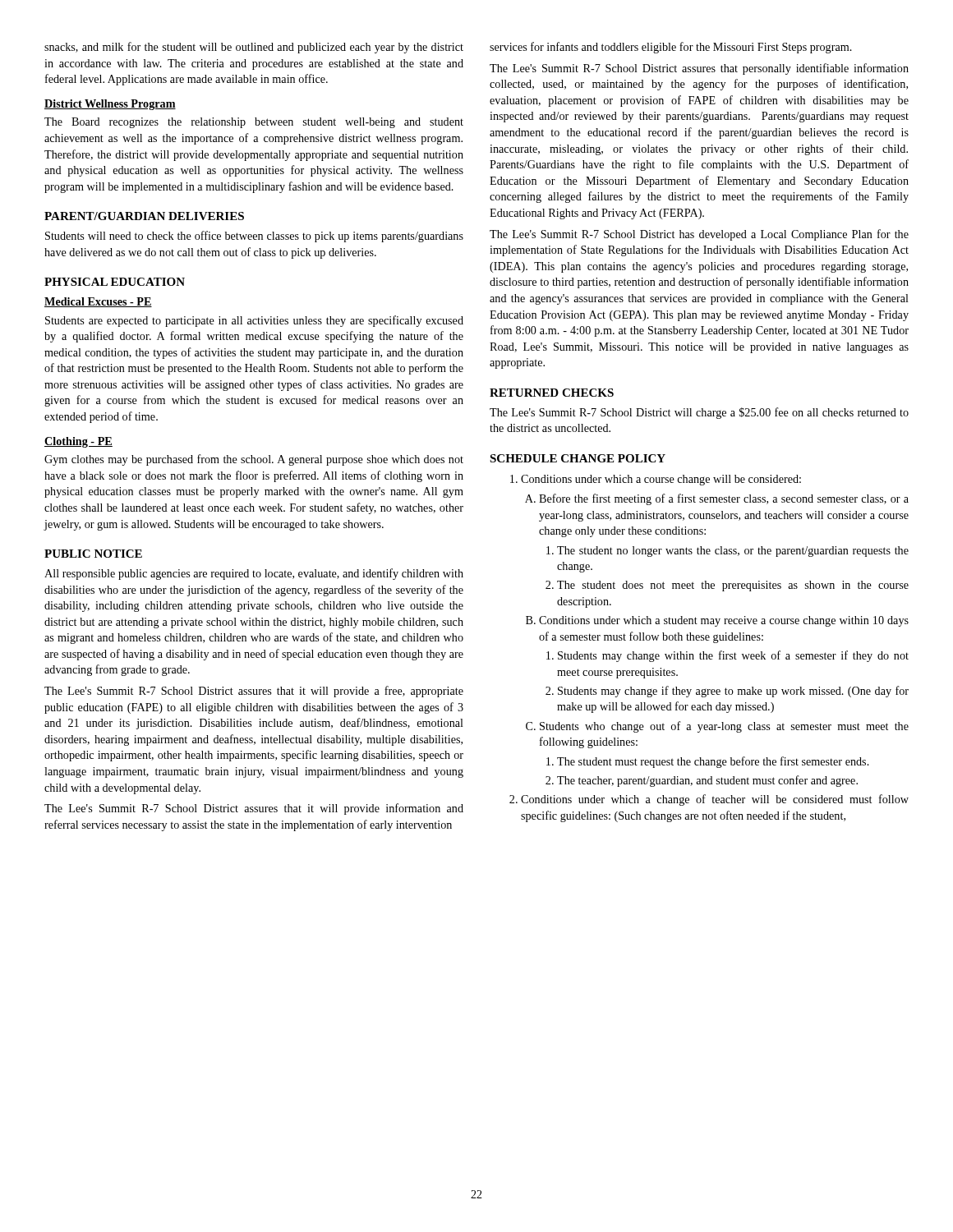953x1232 pixels.
Task: Click on the text block starting "District Wellness Program"
Action: tap(110, 103)
